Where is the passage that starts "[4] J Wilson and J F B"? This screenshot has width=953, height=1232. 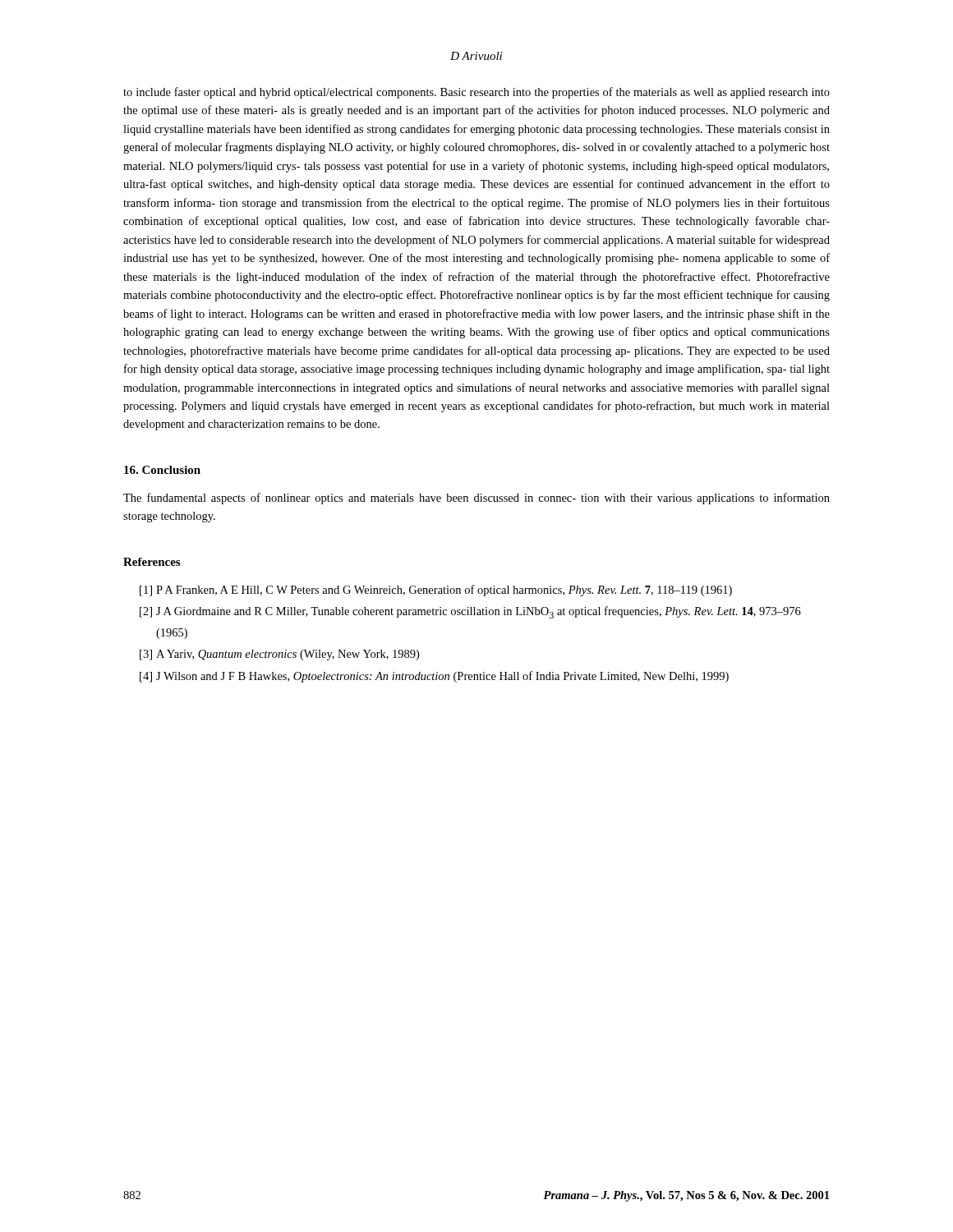click(476, 676)
